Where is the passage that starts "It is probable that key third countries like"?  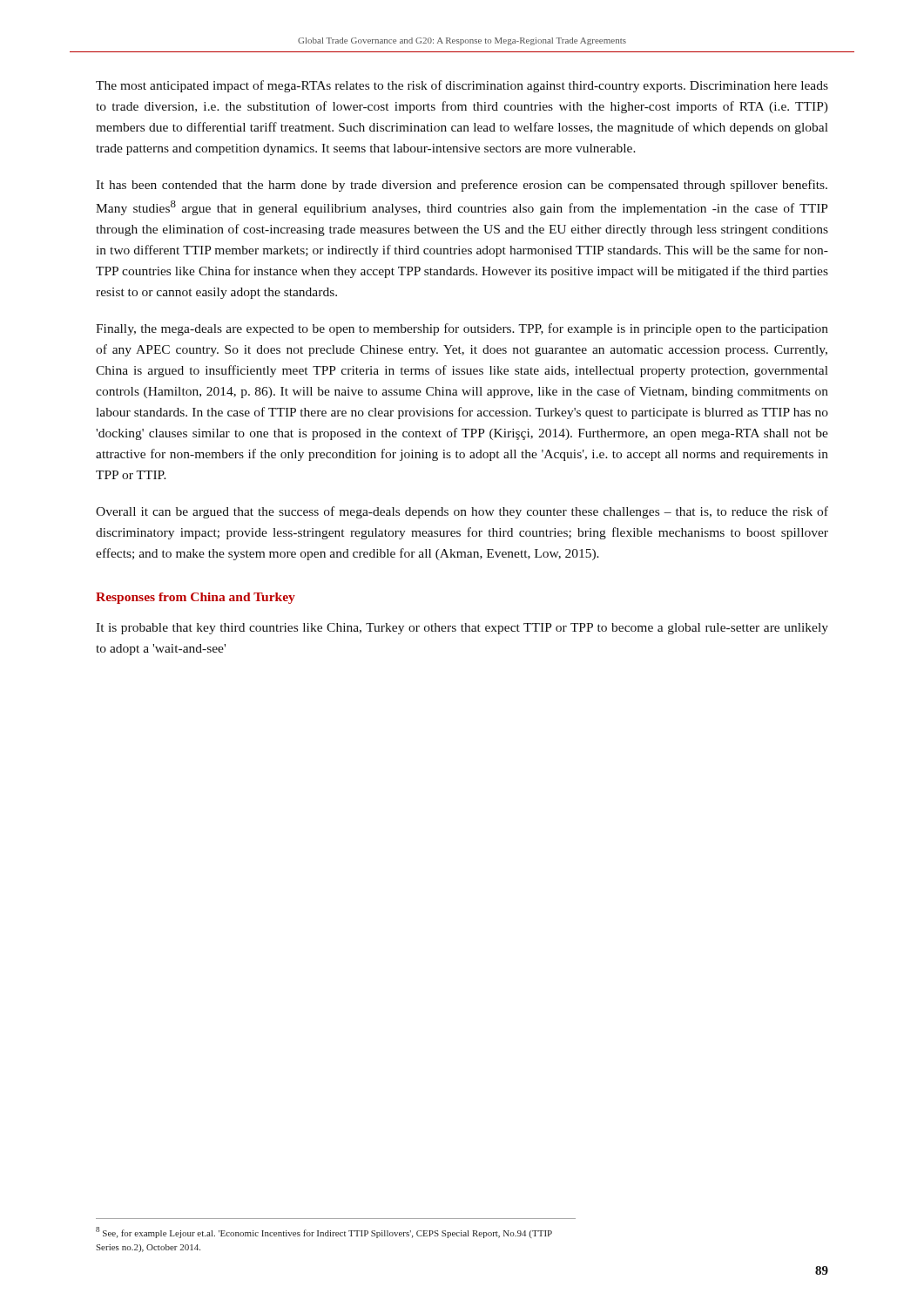coord(462,637)
